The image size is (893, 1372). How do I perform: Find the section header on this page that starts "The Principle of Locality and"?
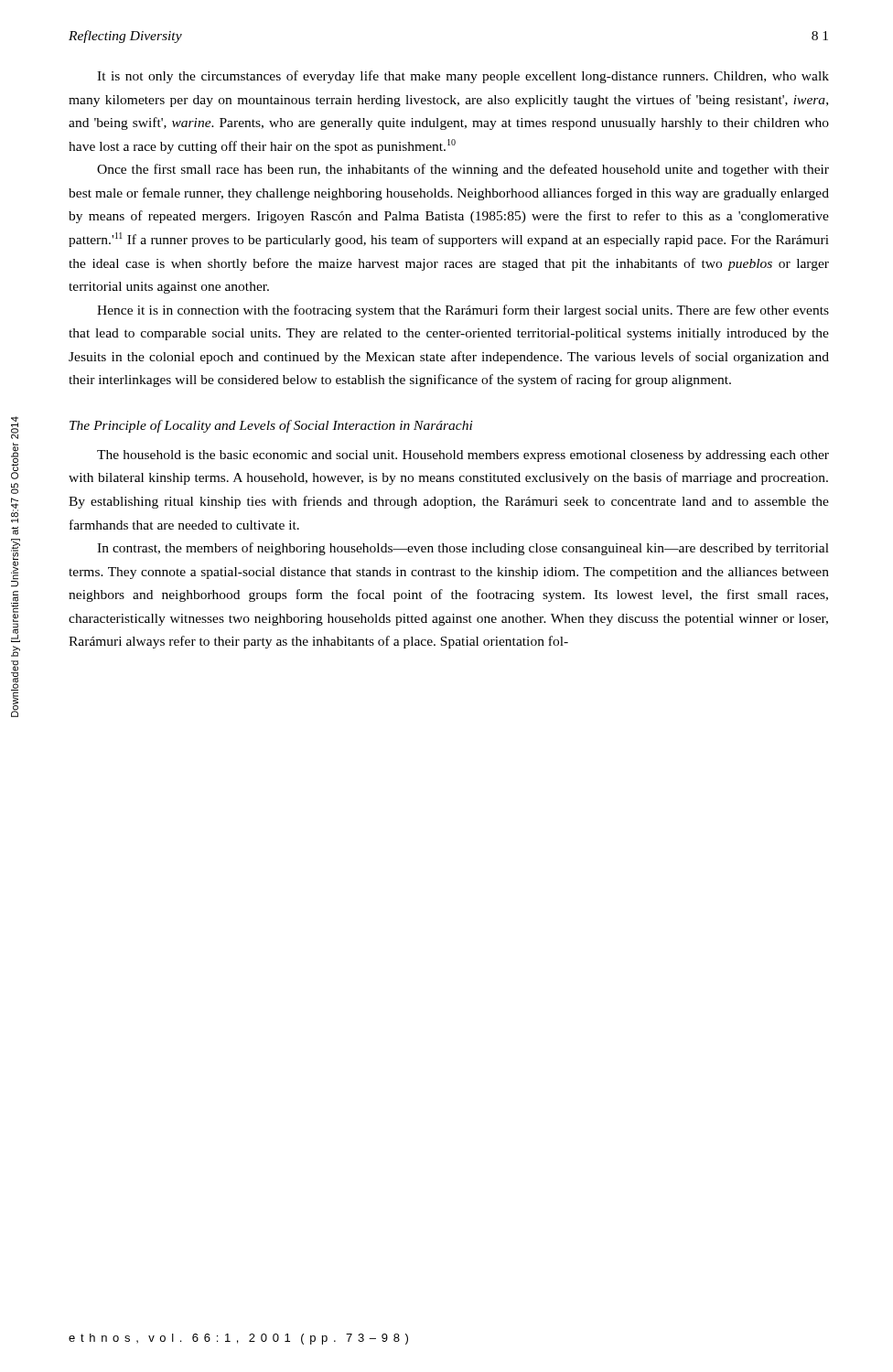[271, 425]
